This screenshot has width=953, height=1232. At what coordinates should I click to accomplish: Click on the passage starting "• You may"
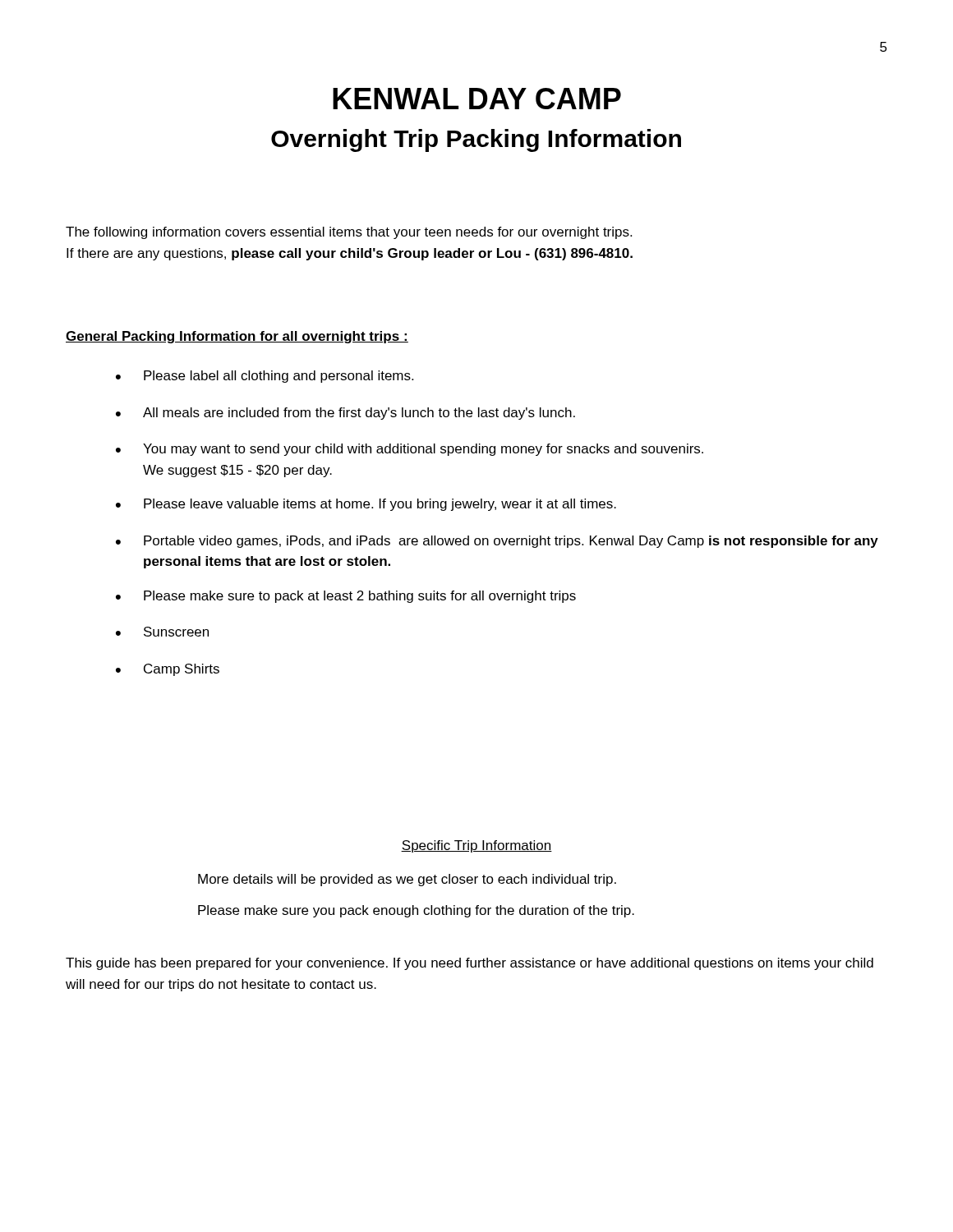(x=501, y=460)
